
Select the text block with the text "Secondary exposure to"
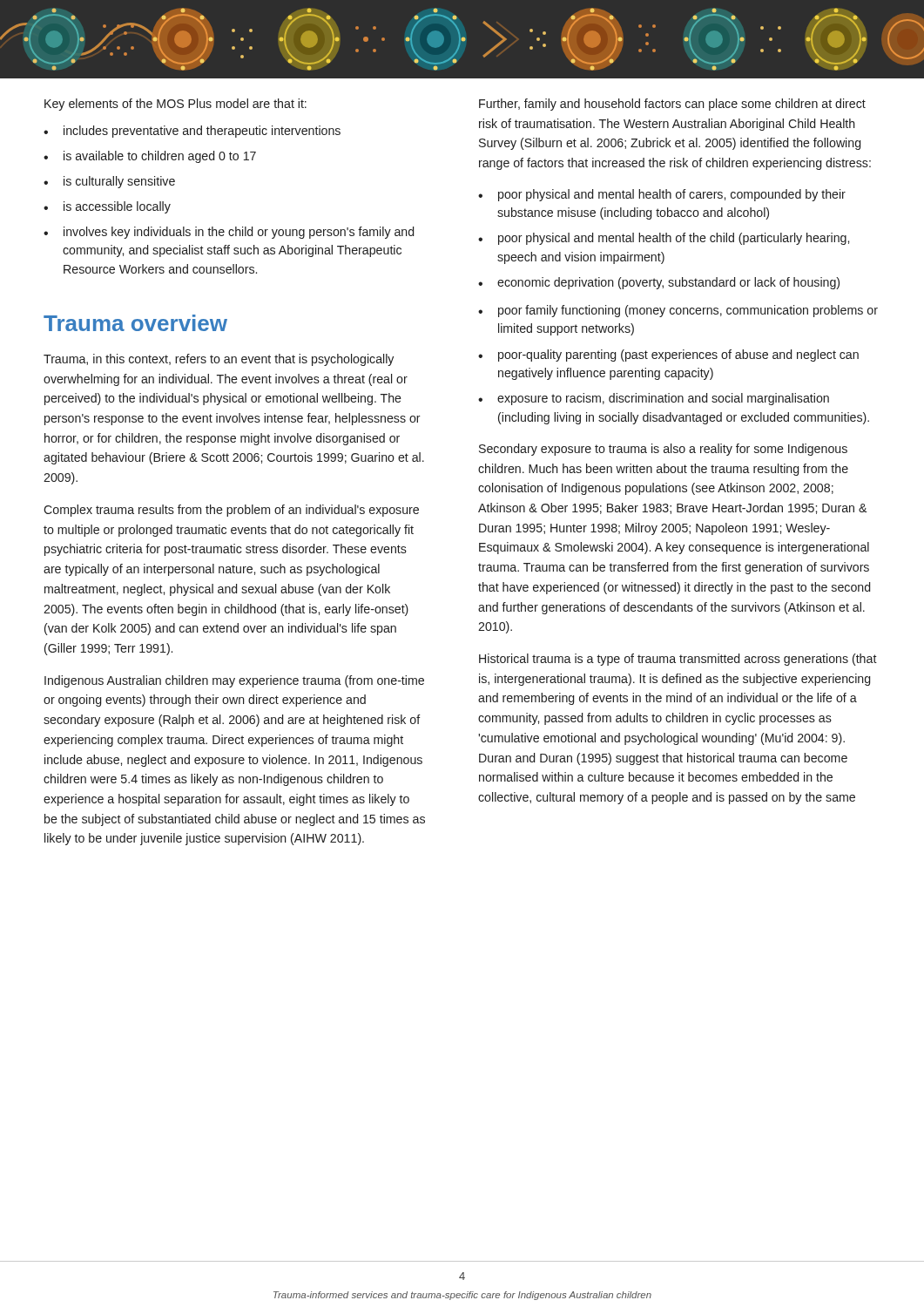coord(675,538)
